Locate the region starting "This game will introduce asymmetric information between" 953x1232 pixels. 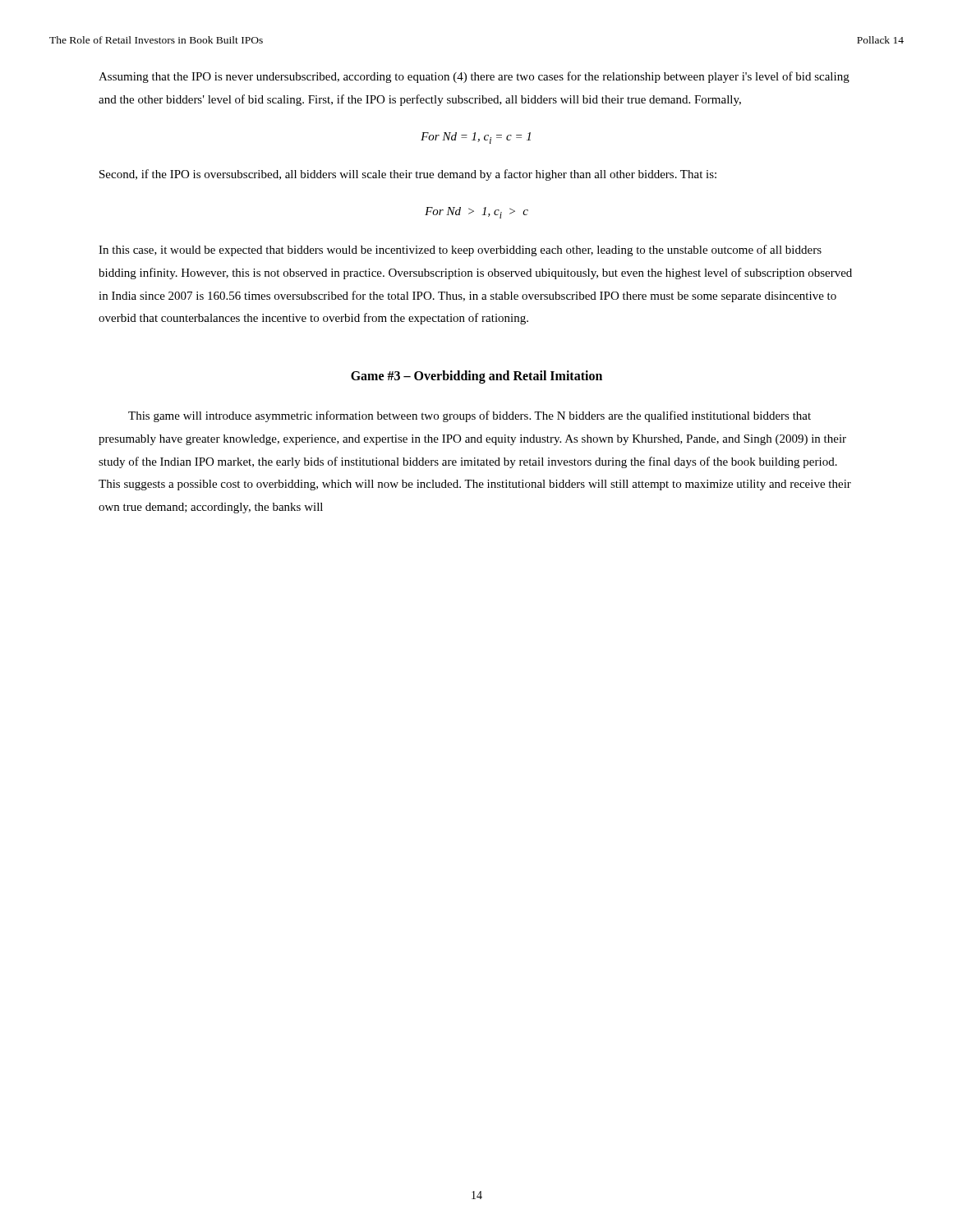475,461
